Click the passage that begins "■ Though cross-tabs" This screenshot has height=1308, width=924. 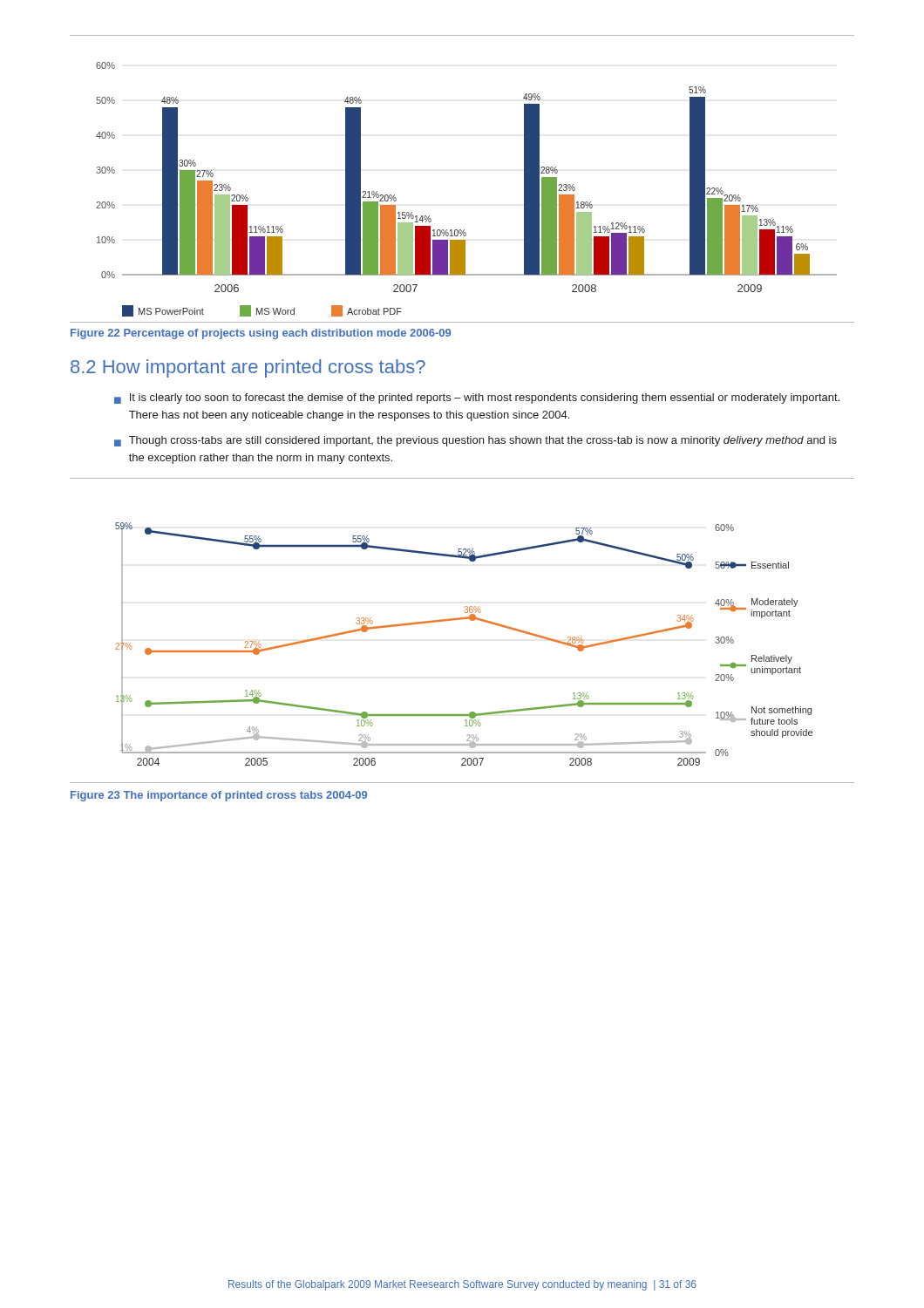(x=484, y=449)
